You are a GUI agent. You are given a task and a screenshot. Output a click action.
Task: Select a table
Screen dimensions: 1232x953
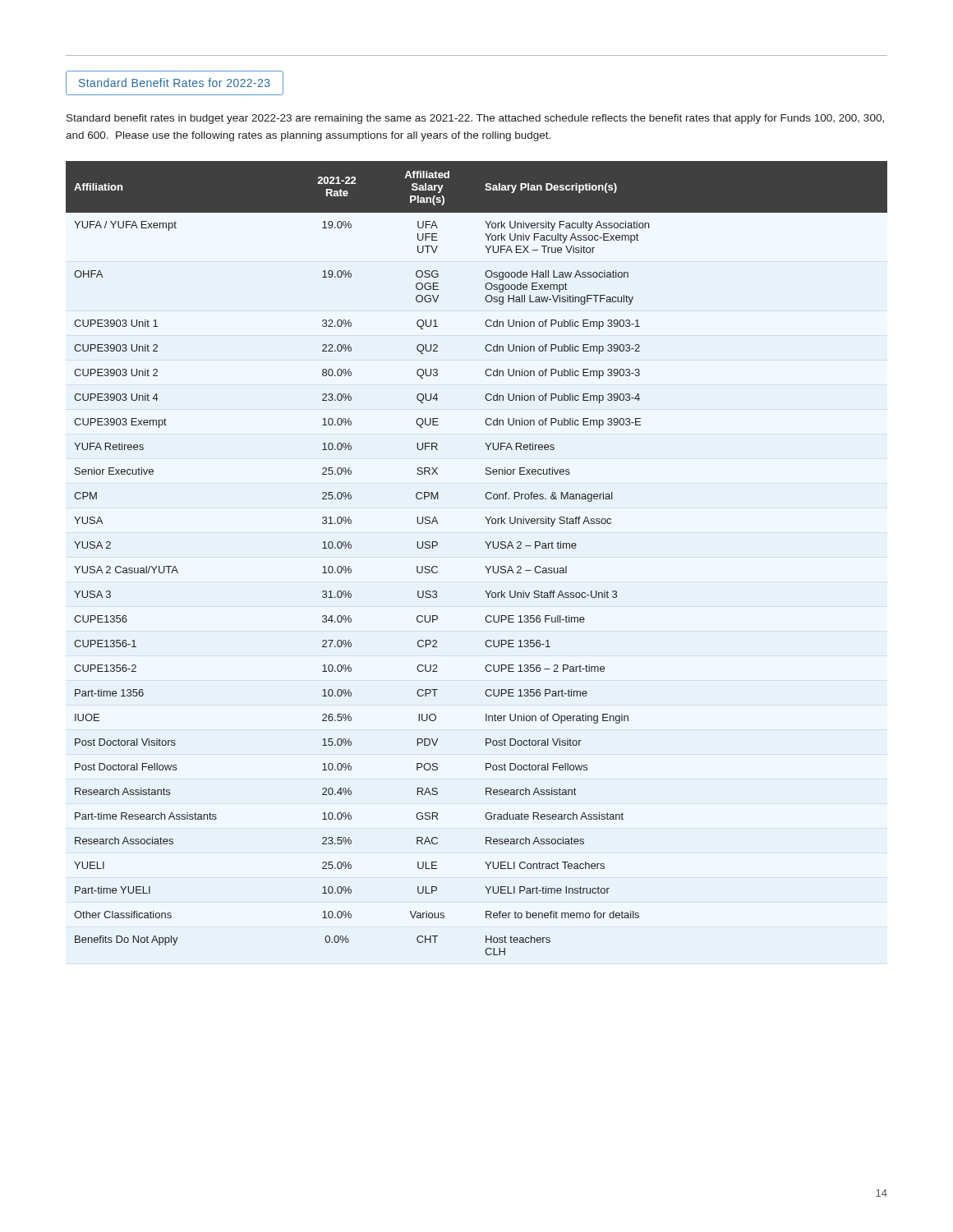476,563
